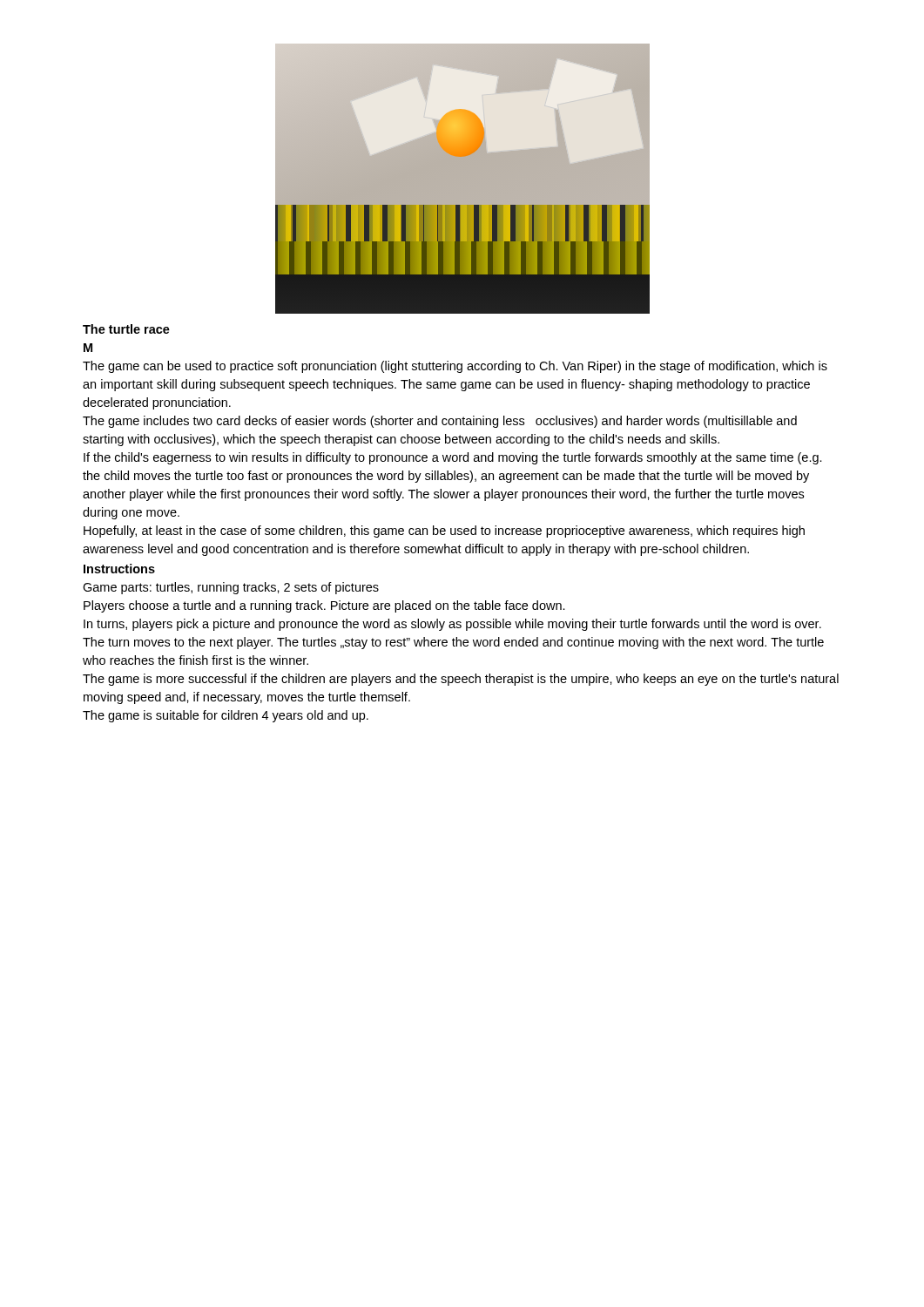Find the passage starting "The game includes two card decks"

click(x=462, y=431)
